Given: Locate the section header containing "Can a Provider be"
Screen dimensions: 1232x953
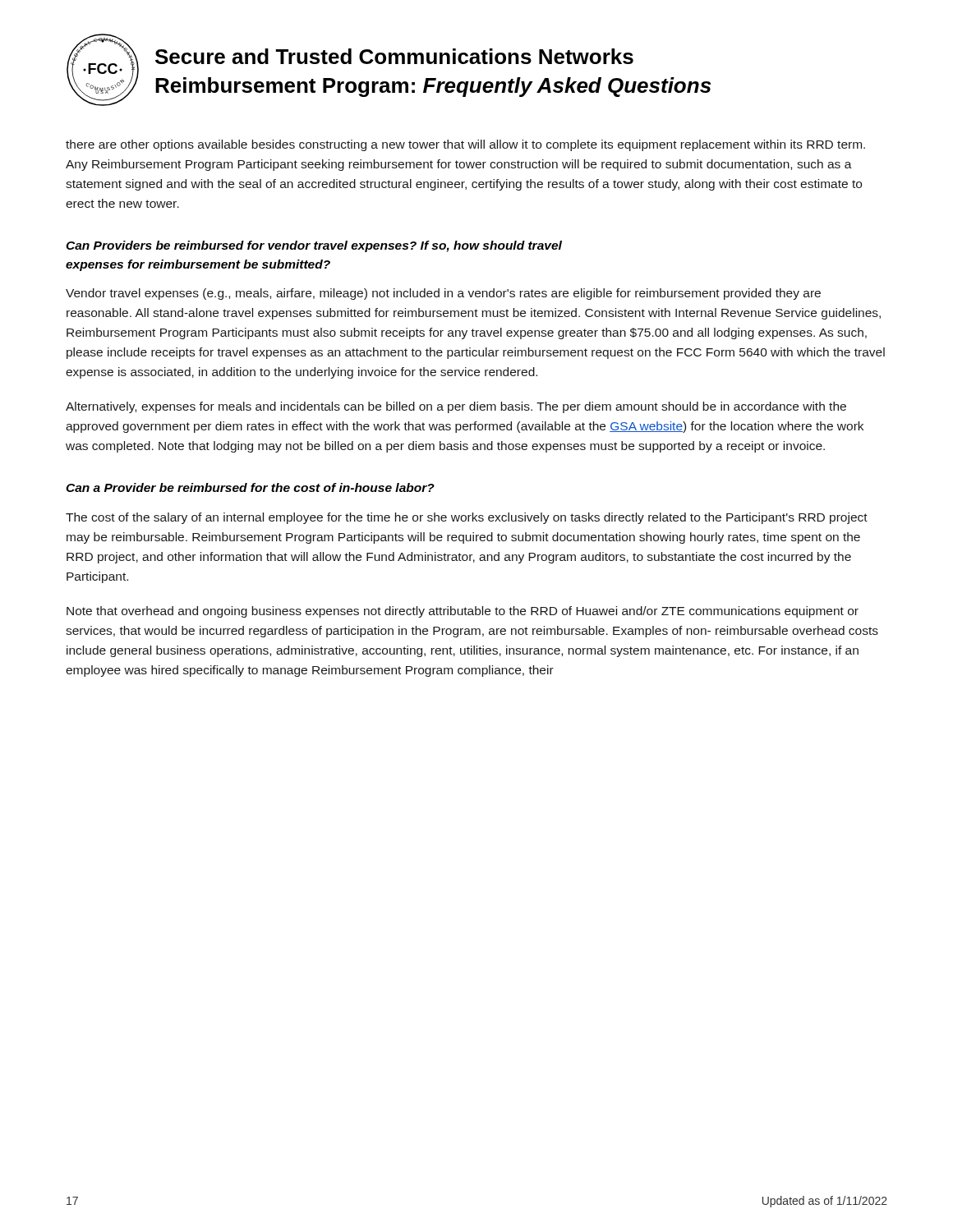Looking at the screenshot, I should tap(250, 488).
